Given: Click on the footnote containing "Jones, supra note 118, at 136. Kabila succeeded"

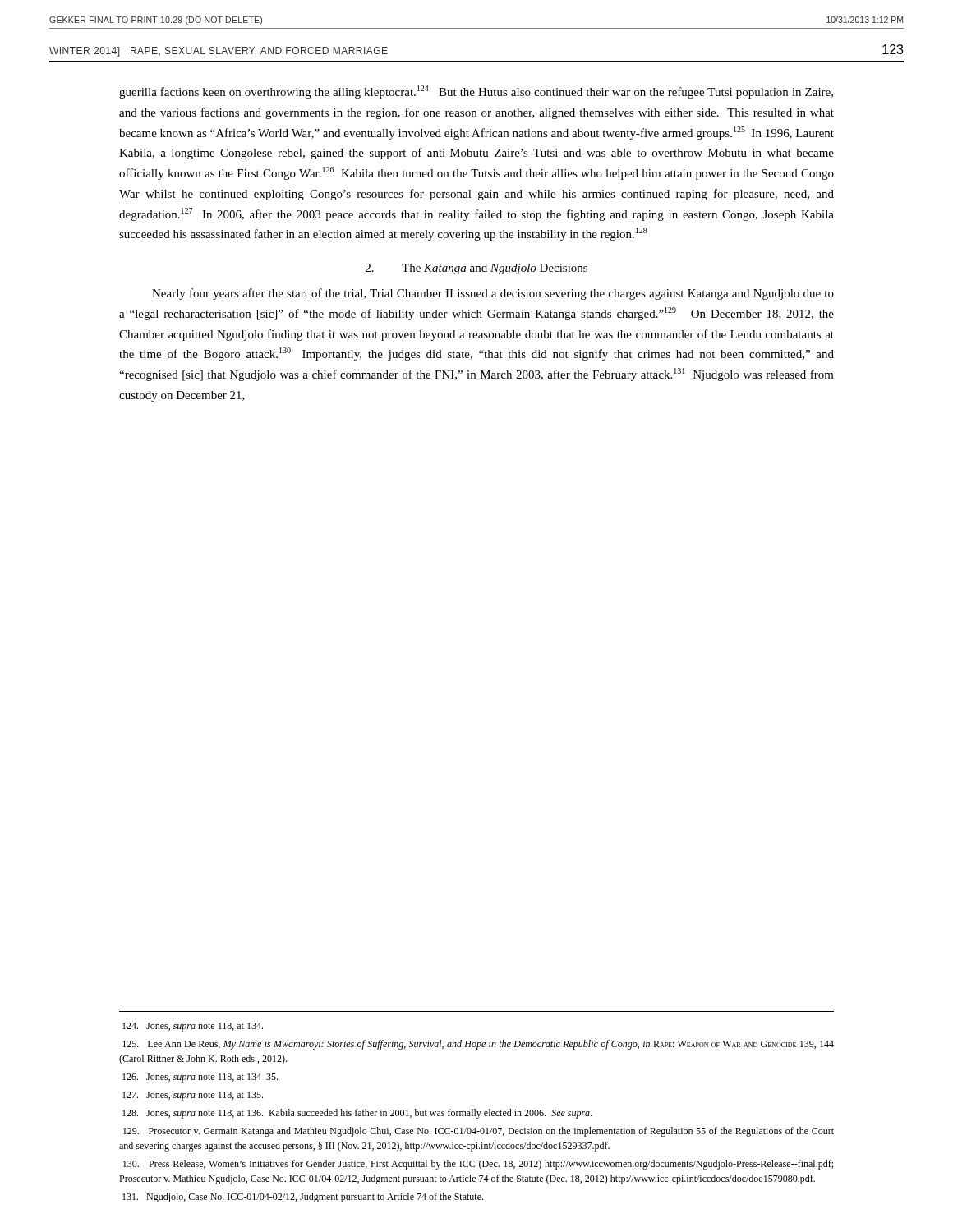Looking at the screenshot, I should tap(356, 1113).
